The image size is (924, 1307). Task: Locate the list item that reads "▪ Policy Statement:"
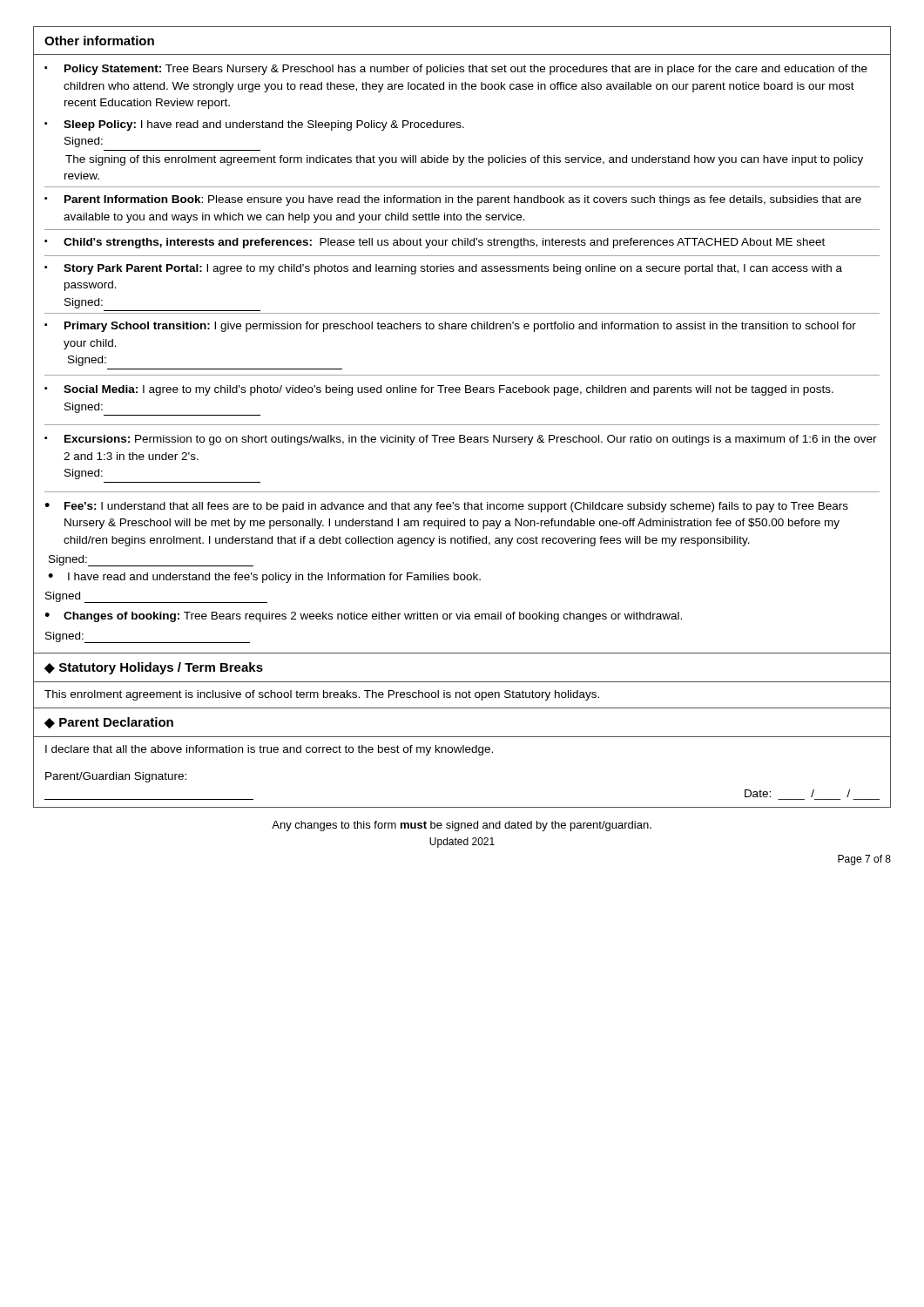pyautogui.click(x=462, y=86)
